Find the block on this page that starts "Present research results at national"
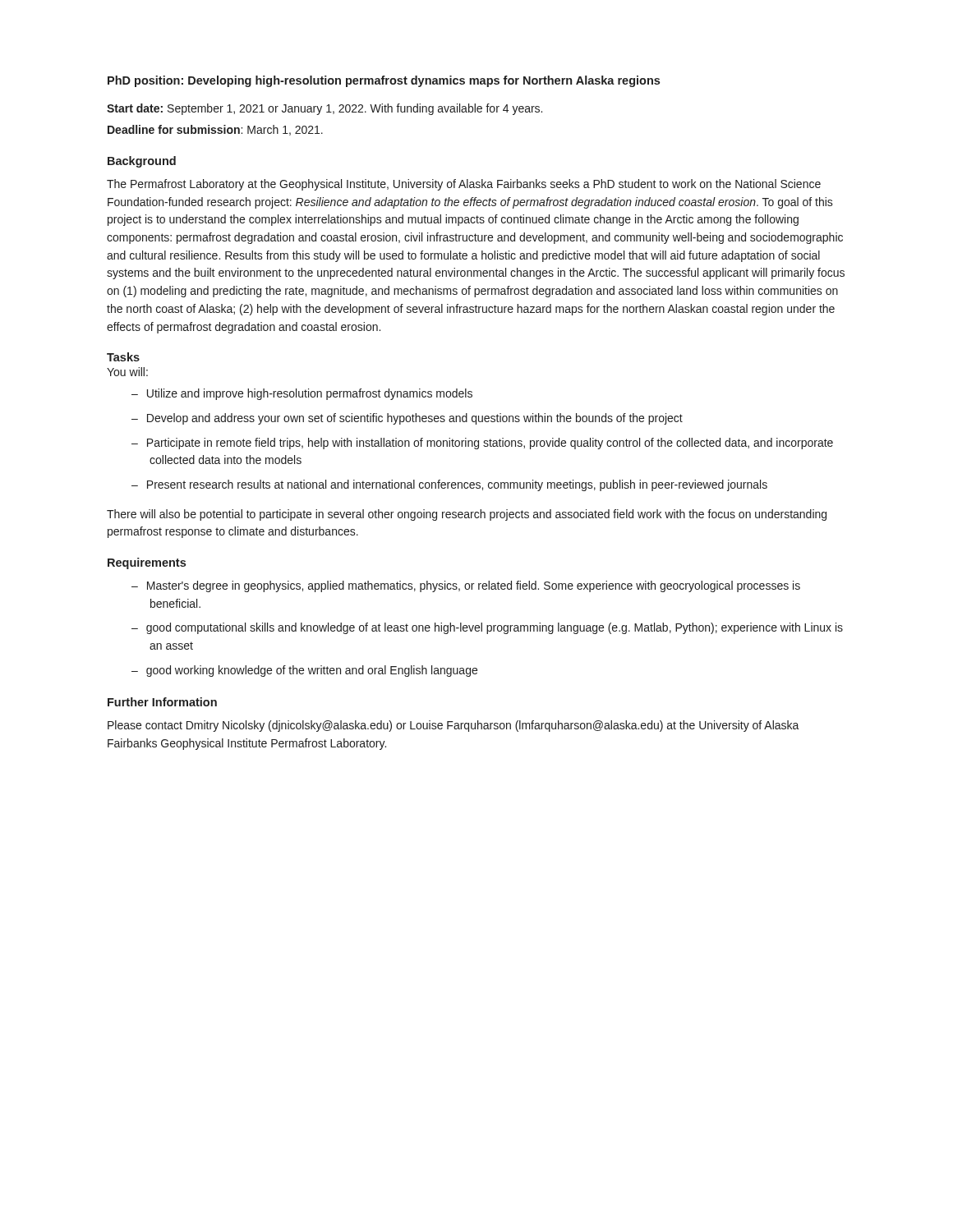 (457, 485)
